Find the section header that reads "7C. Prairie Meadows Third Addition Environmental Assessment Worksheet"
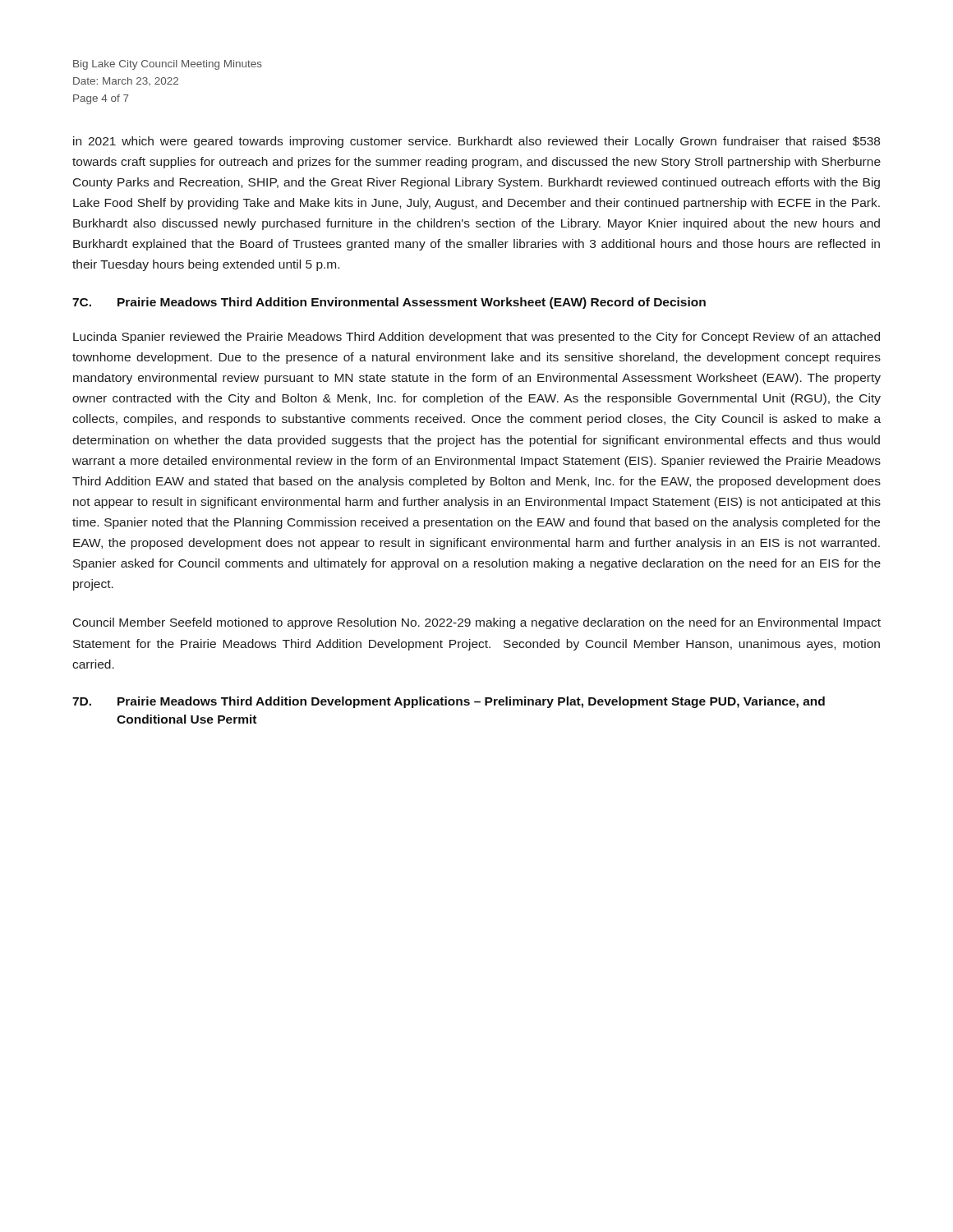The image size is (953, 1232). coord(476,302)
